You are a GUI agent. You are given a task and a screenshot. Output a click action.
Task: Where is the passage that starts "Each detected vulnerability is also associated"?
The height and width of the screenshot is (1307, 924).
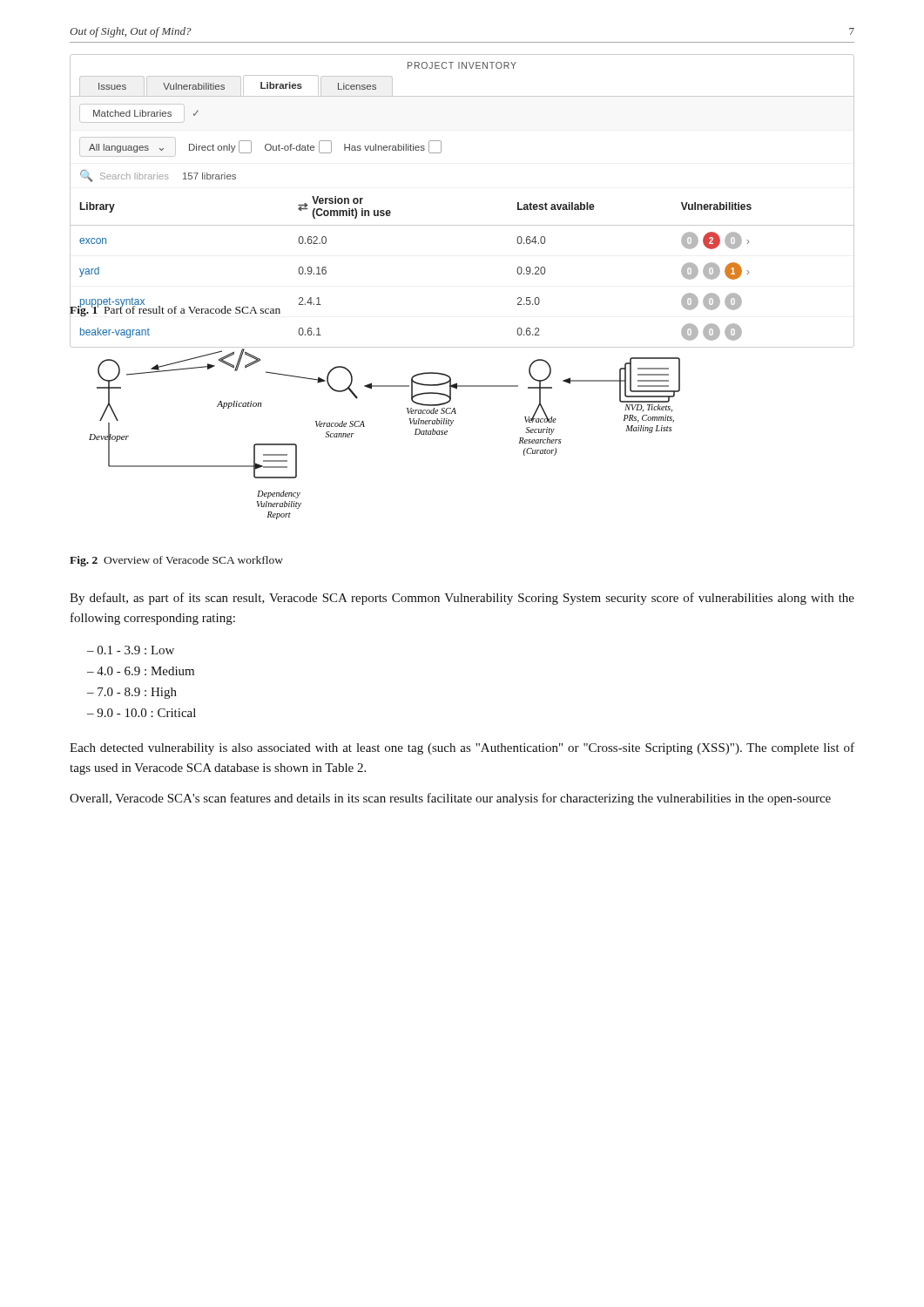click(x=462, y=757)
